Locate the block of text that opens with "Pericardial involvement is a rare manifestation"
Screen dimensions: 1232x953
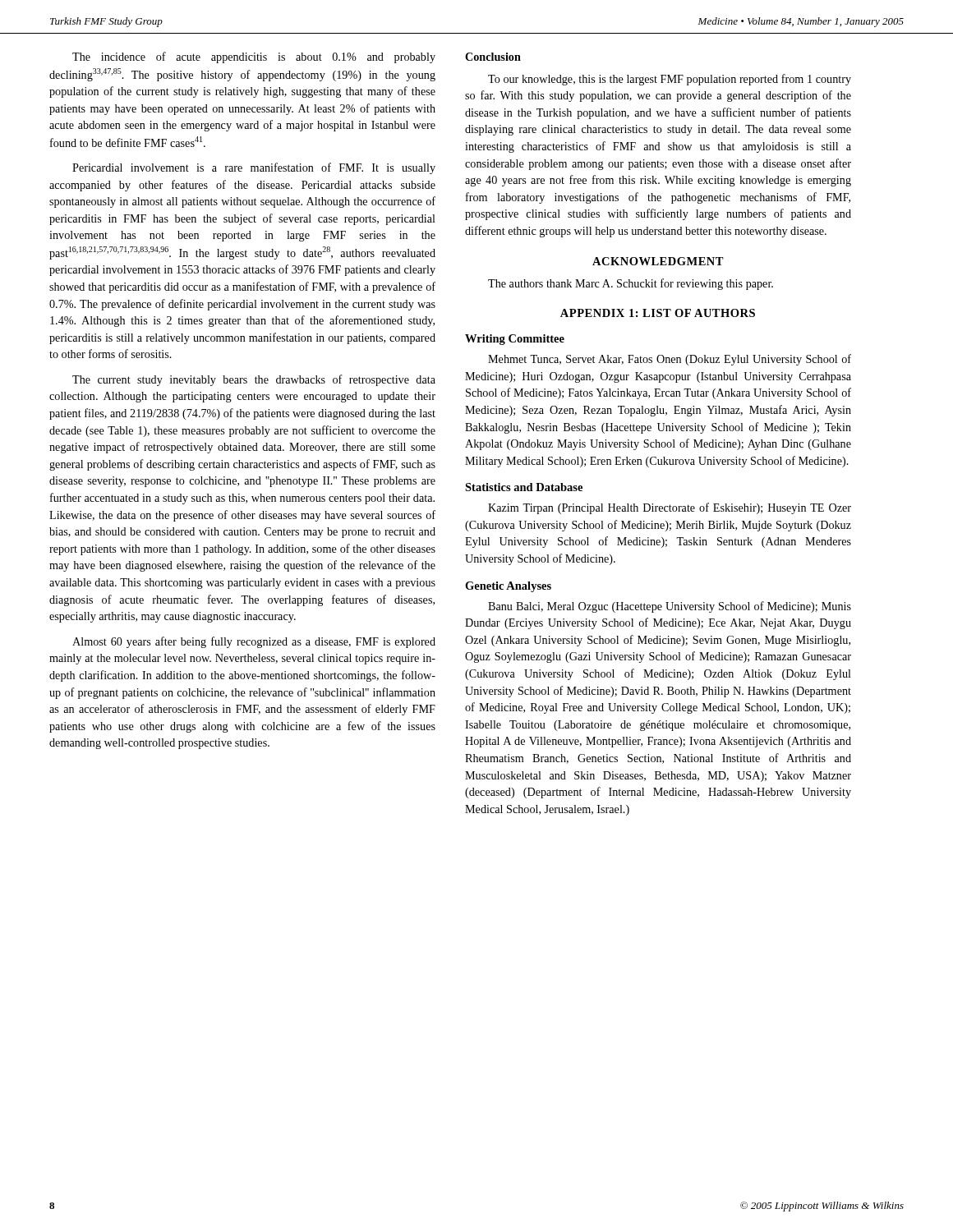tap(242, 261)
